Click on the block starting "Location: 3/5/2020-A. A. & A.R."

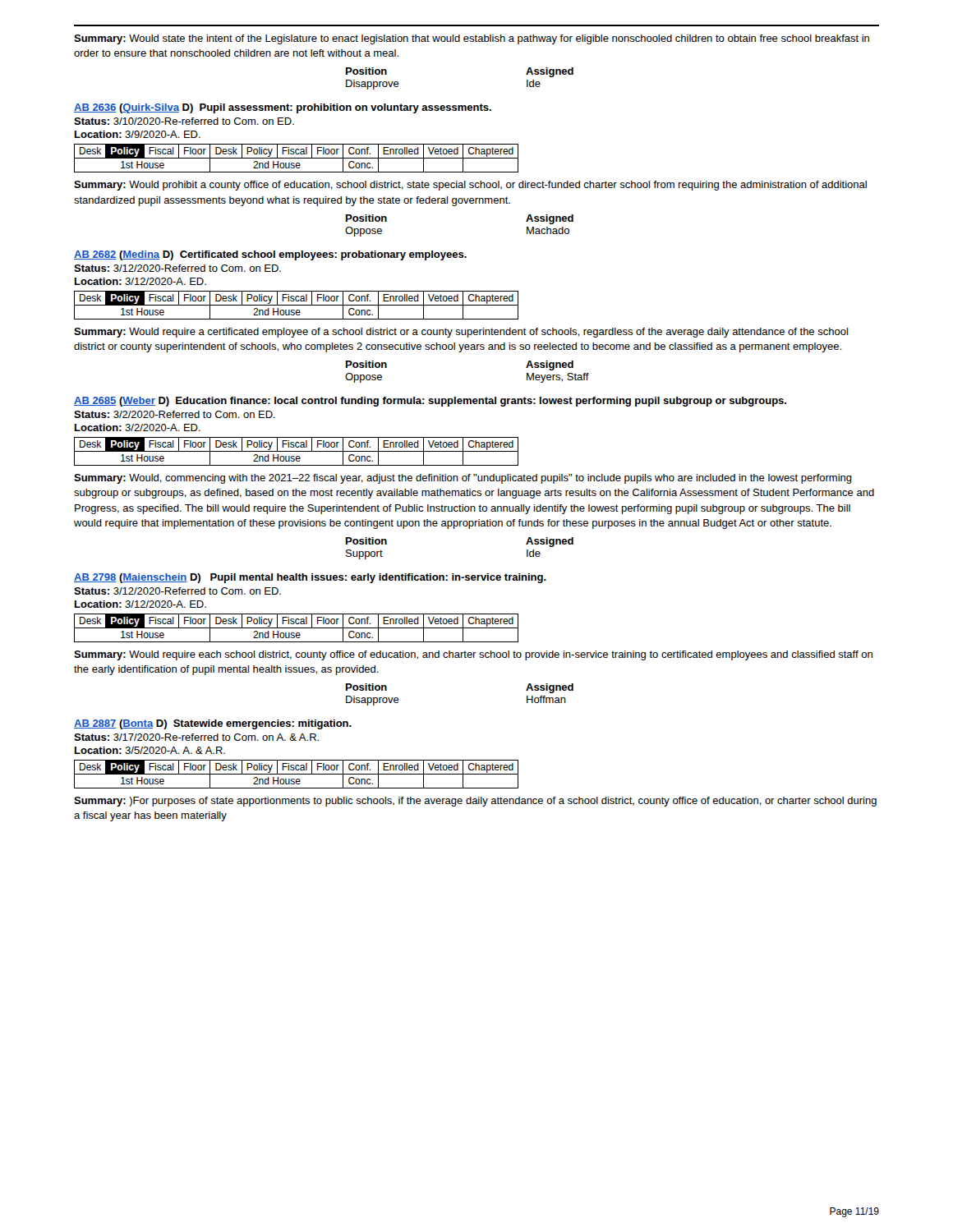pyautogui.click(x=150, y=751)
